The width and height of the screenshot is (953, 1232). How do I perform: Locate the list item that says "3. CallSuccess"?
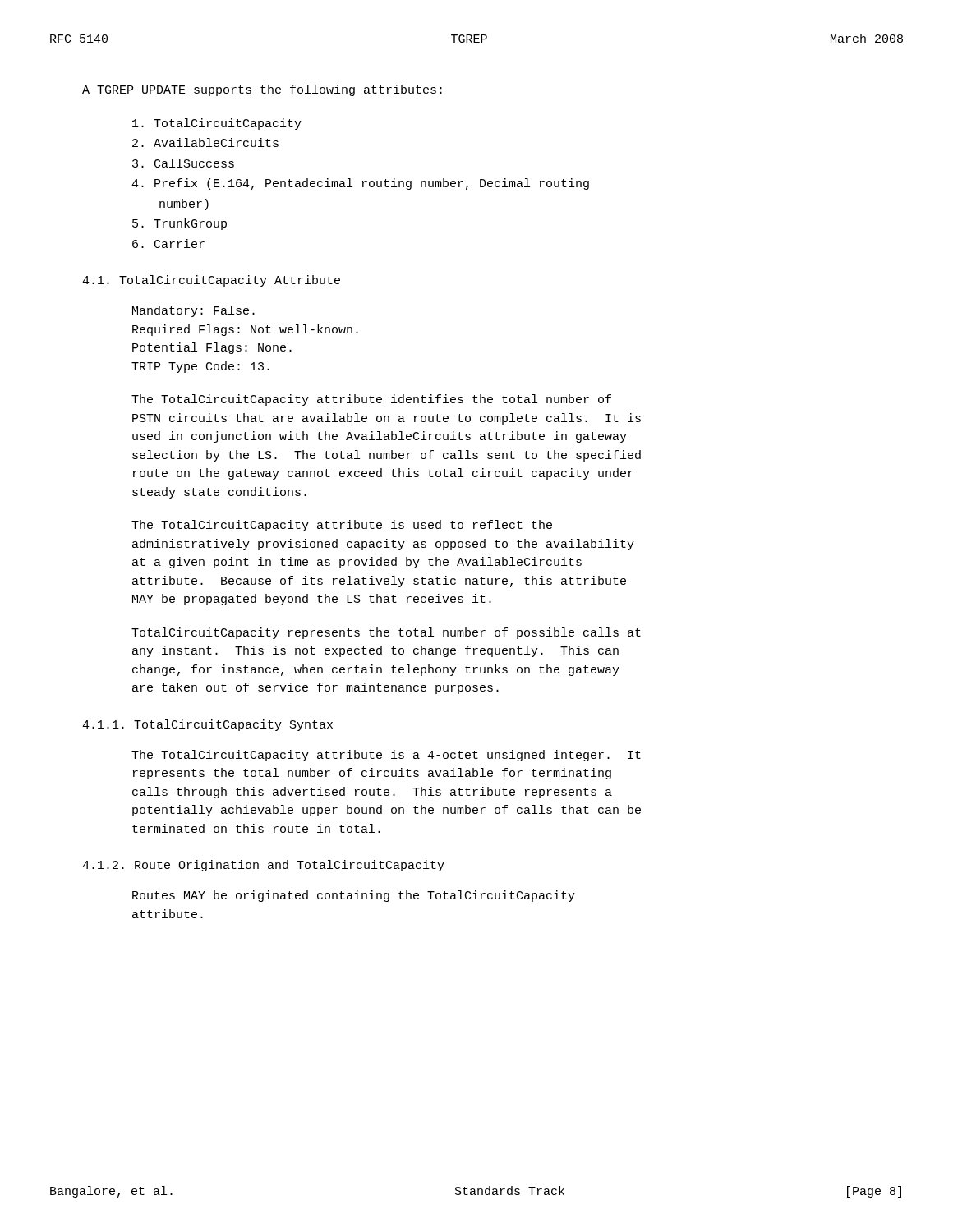[x=183, y=164]
